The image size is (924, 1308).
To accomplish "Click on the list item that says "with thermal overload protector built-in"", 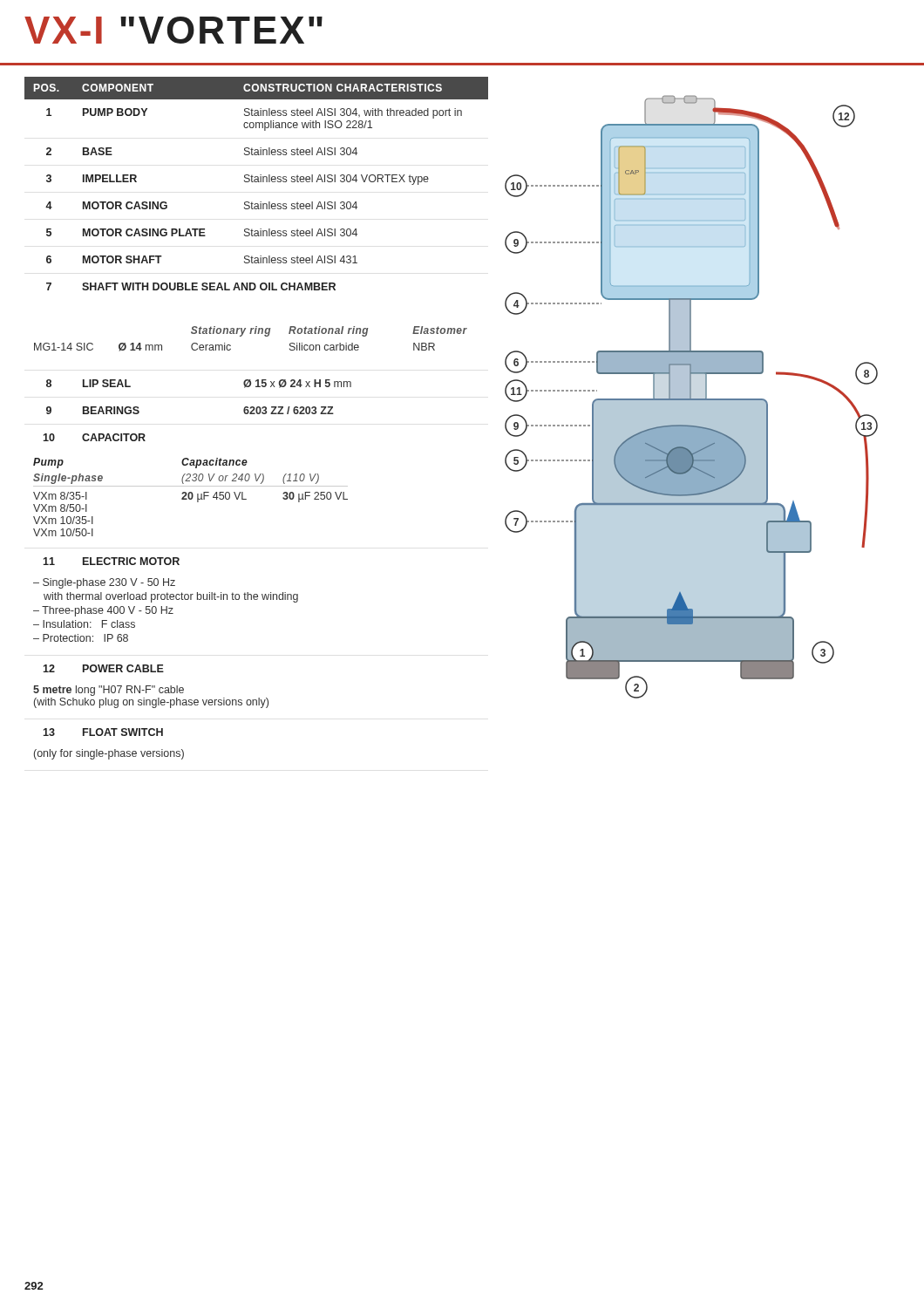I will (x=171, y=596).
